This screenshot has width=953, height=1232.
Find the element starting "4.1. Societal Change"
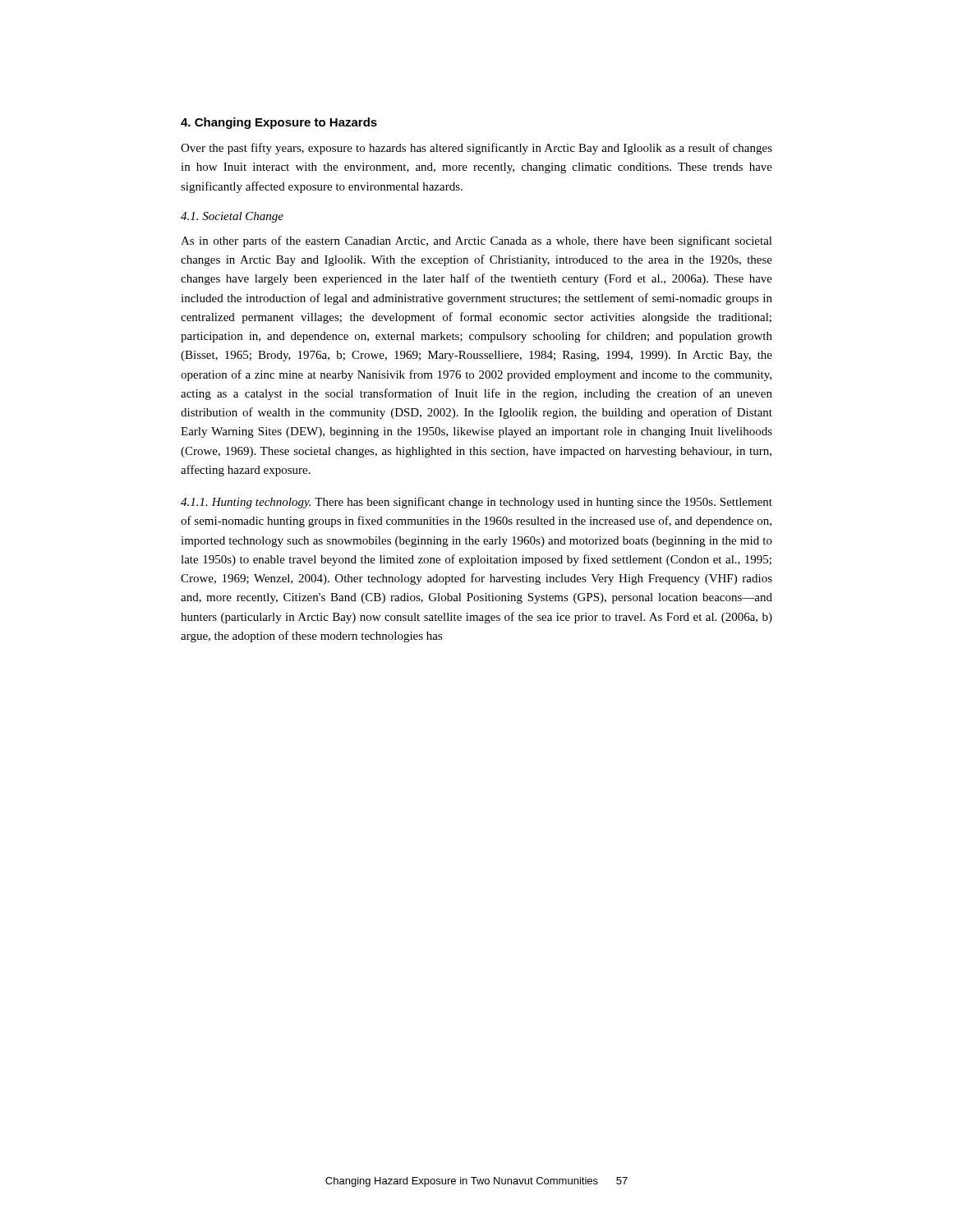click(232, 216)
